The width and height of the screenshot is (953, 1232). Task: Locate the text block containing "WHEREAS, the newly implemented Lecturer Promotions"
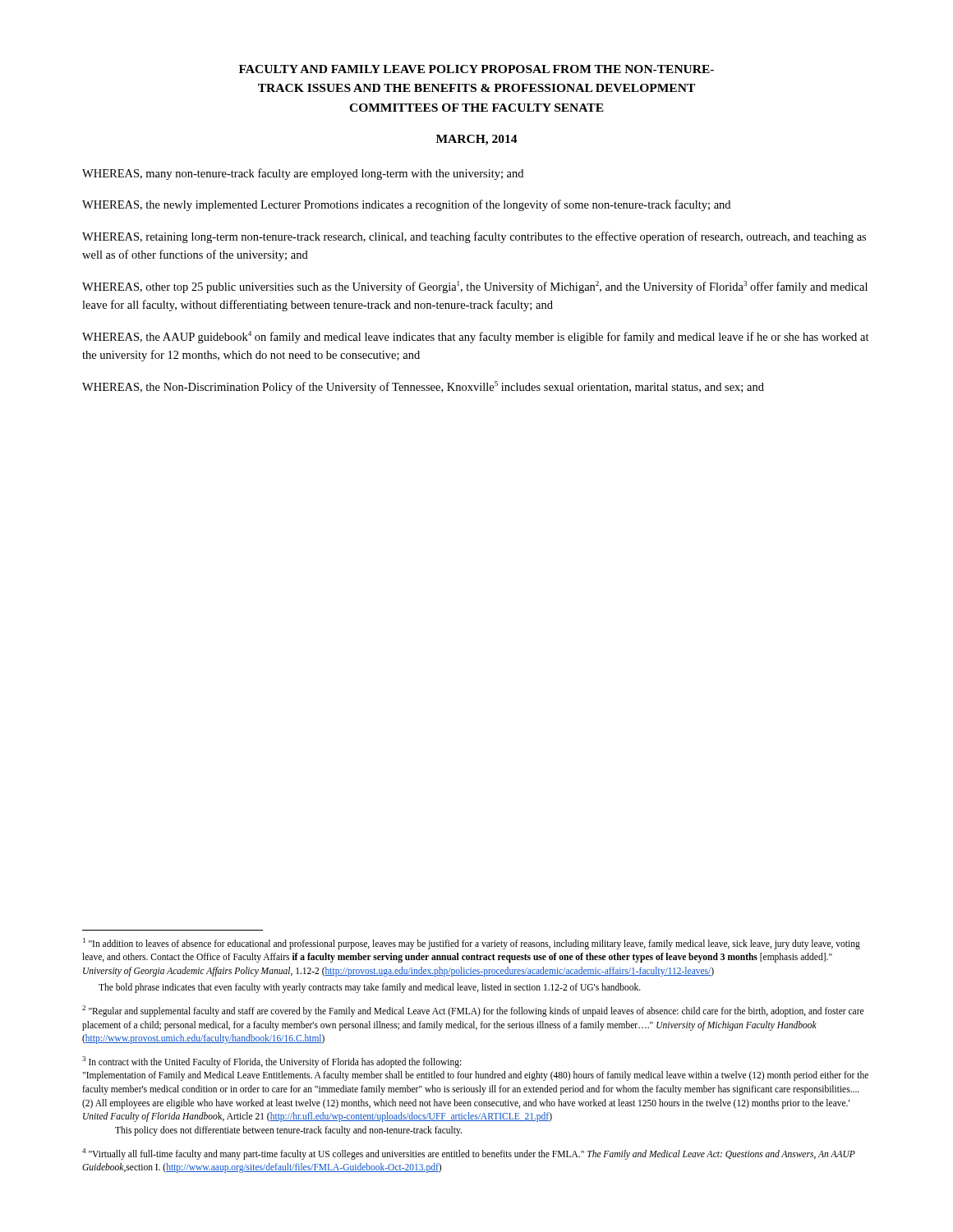coord(407,205)
